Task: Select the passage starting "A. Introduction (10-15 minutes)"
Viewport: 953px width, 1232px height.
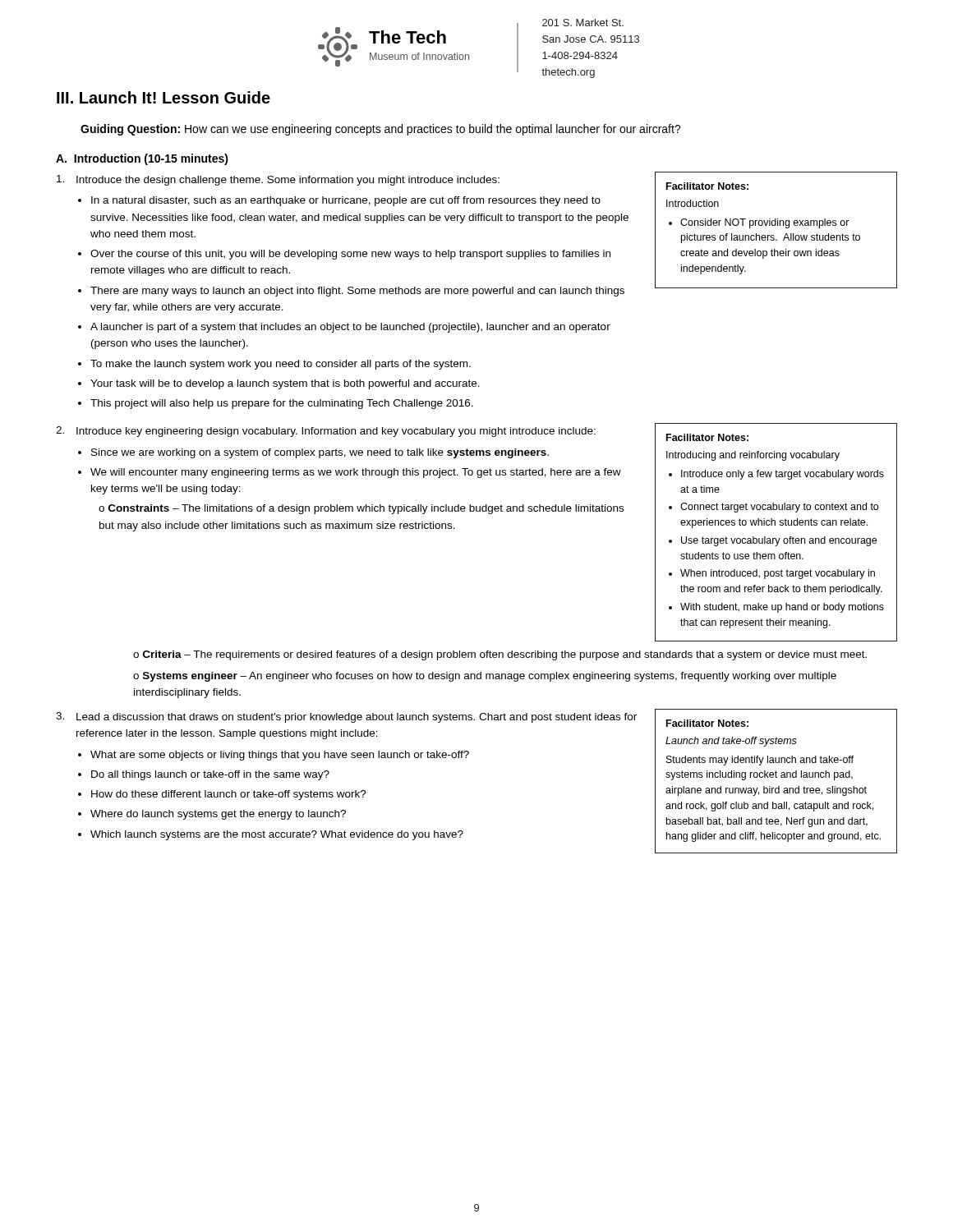Action: pyautogui.click(x=142, y=158)
